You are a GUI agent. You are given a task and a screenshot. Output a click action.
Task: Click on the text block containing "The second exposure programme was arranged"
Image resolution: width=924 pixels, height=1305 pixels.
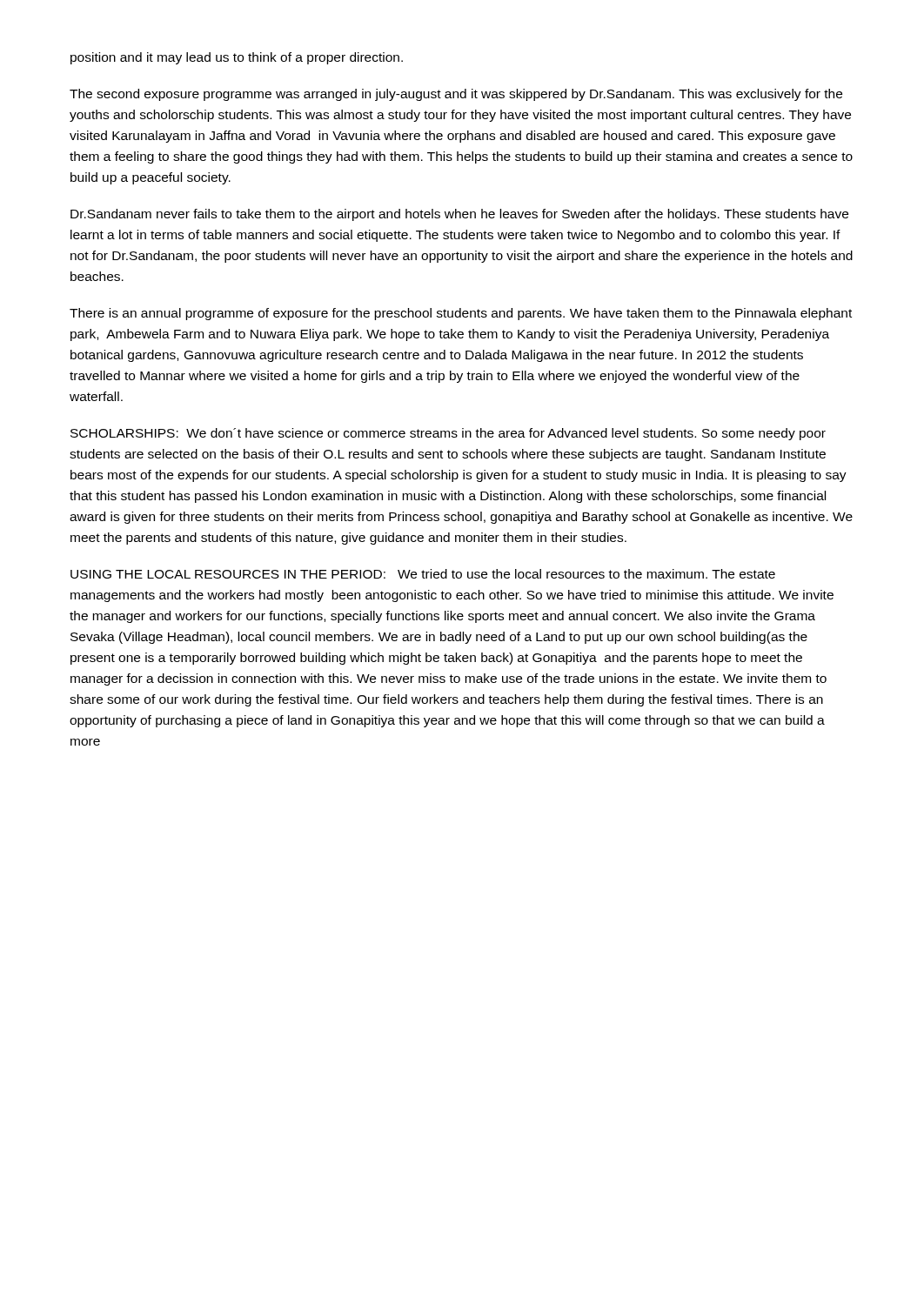pyautogui.click(x=461, y=135)
